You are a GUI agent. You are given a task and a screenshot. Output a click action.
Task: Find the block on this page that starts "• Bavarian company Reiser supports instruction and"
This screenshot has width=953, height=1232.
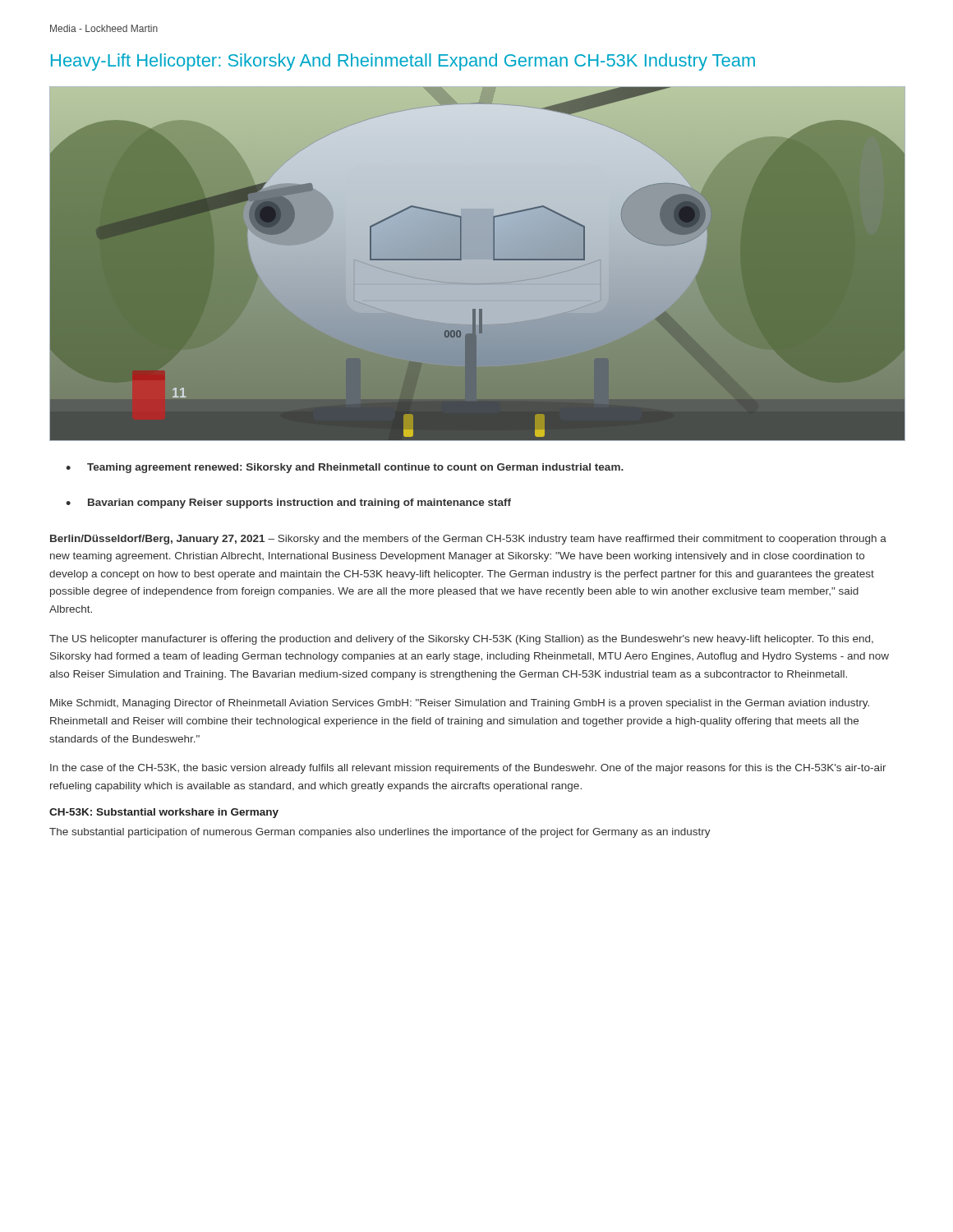coord(288,504)
